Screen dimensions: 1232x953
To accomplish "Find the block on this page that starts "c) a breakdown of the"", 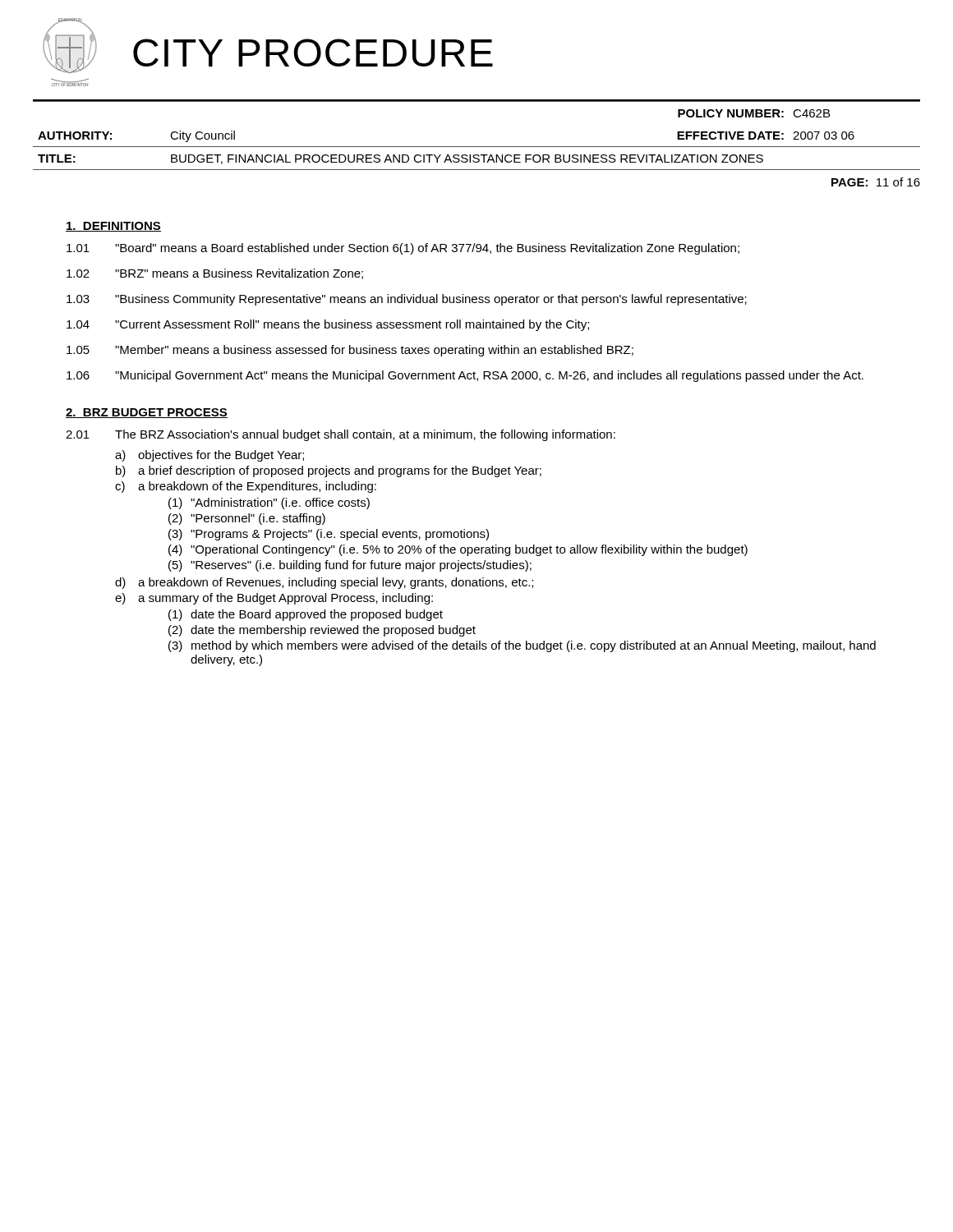I will tap(246, 487).
